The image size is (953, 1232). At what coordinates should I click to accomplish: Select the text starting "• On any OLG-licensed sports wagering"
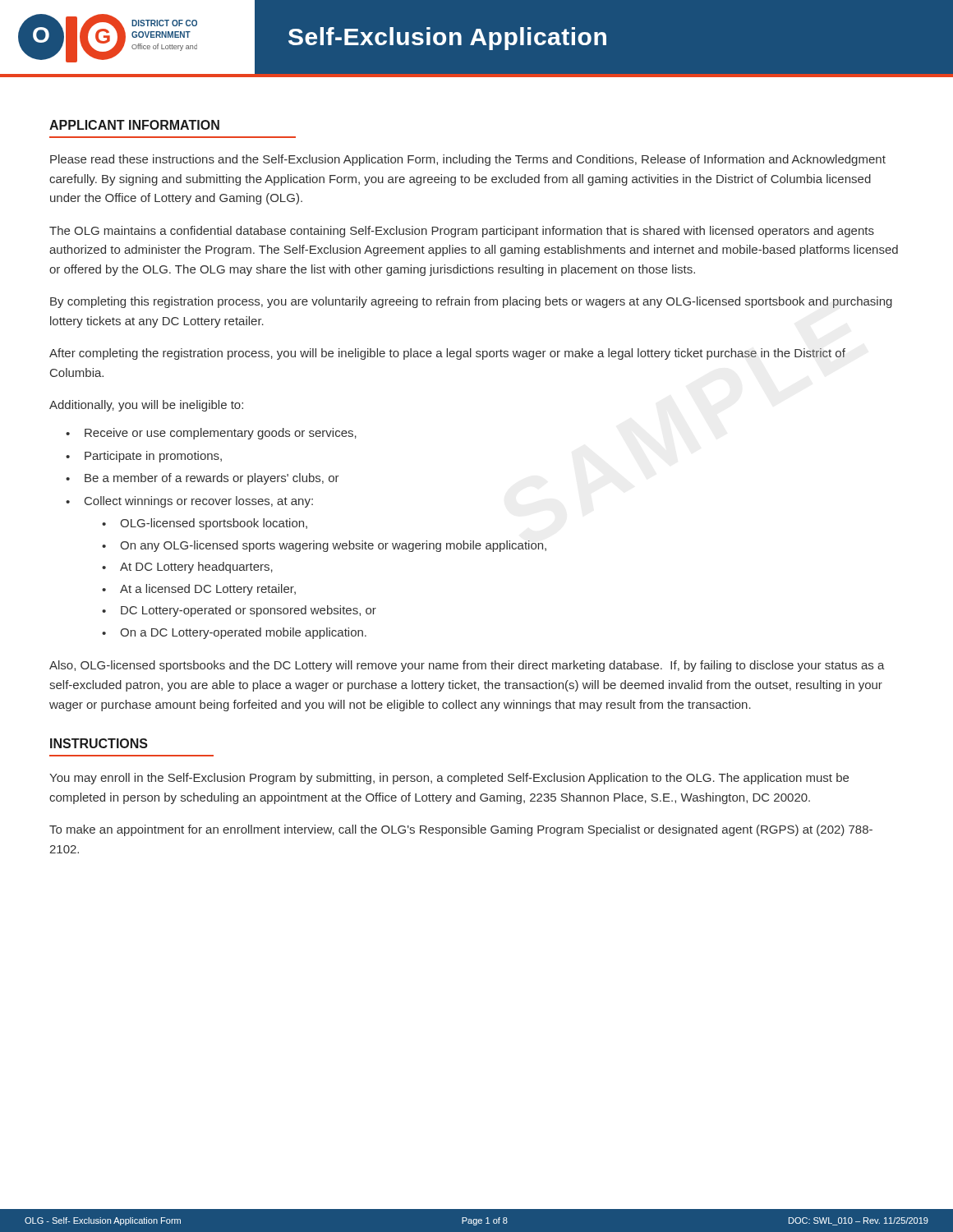point(325,545)
